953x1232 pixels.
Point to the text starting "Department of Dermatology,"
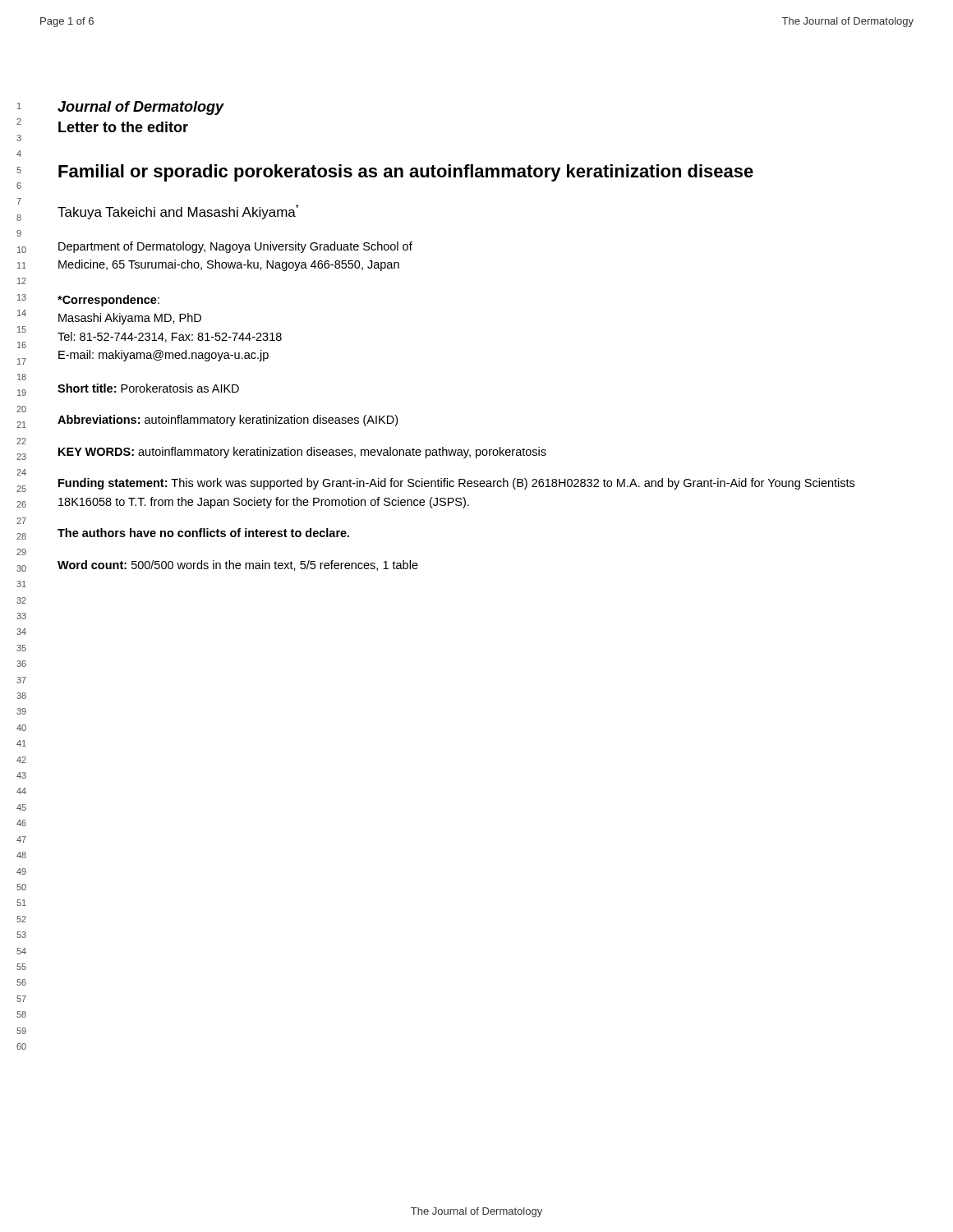(x=235, y=256)
